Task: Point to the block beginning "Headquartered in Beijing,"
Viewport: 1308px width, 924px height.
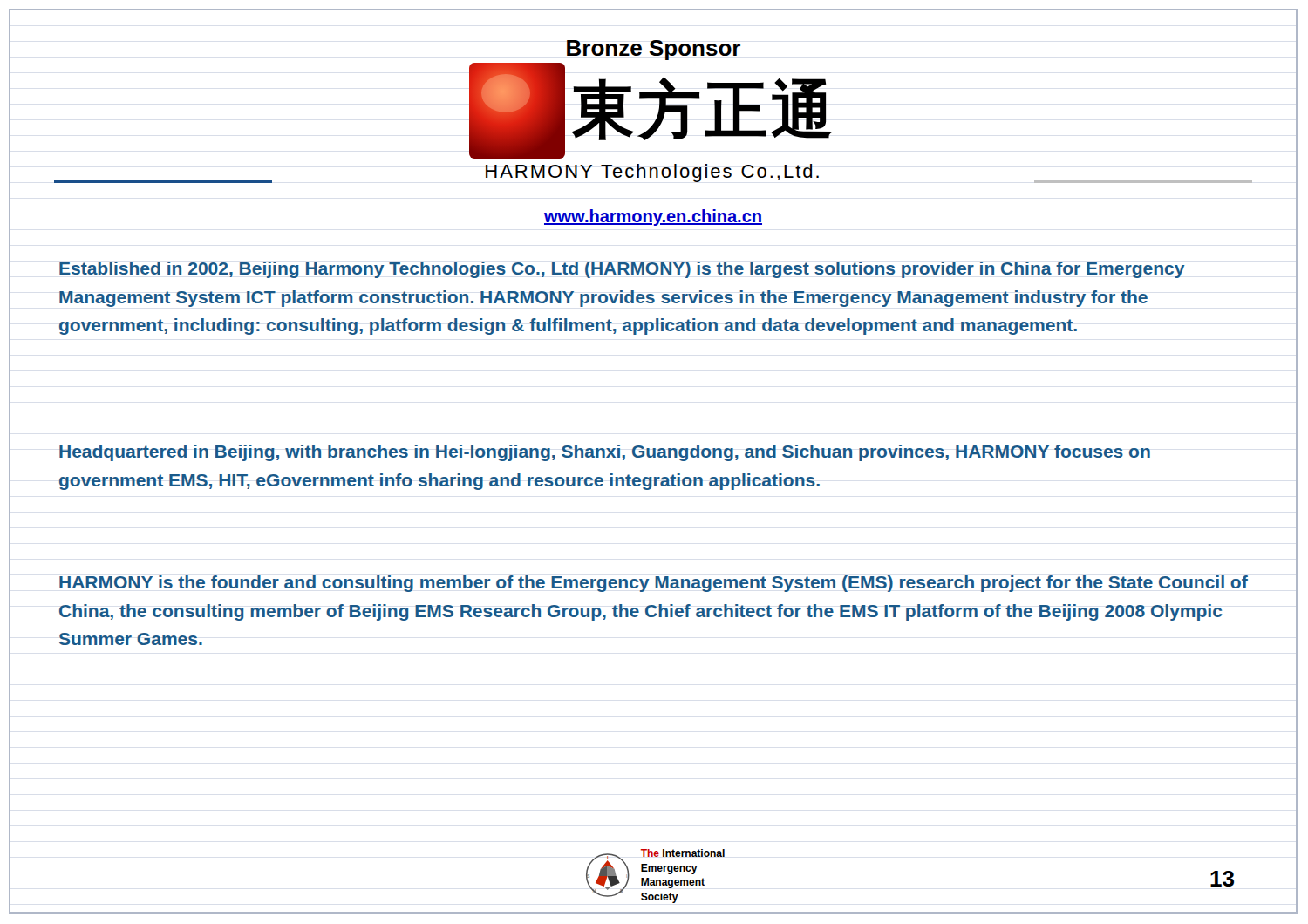Action: (605, 465)
